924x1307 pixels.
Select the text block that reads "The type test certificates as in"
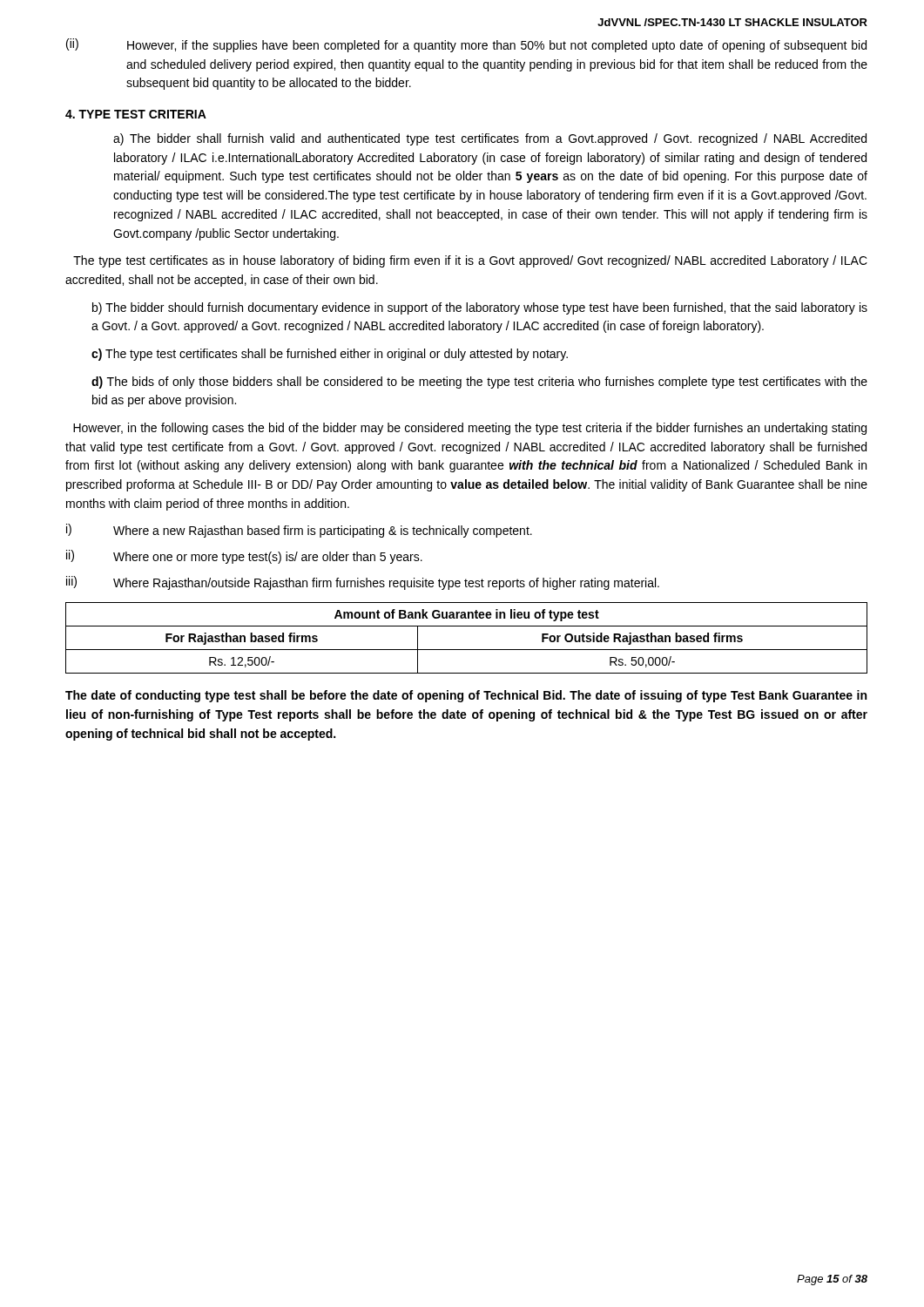[x=466, y=270]
